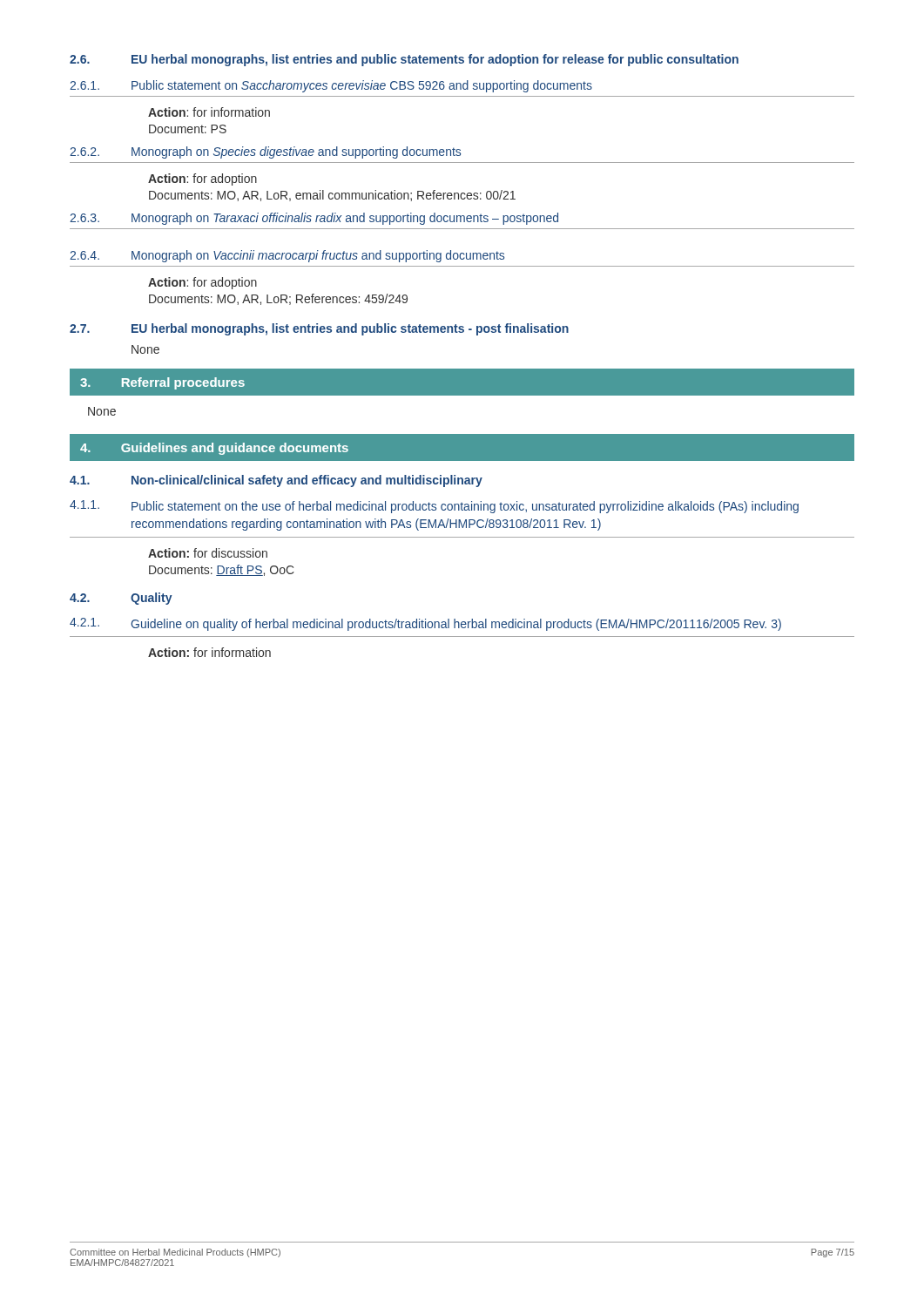Locate the section header that opens with "4.2.1. Guideline on quality of herbal medicinal"
Image resolution: width=924 pixels, height=1307 pixels.
tap(462, 626)
